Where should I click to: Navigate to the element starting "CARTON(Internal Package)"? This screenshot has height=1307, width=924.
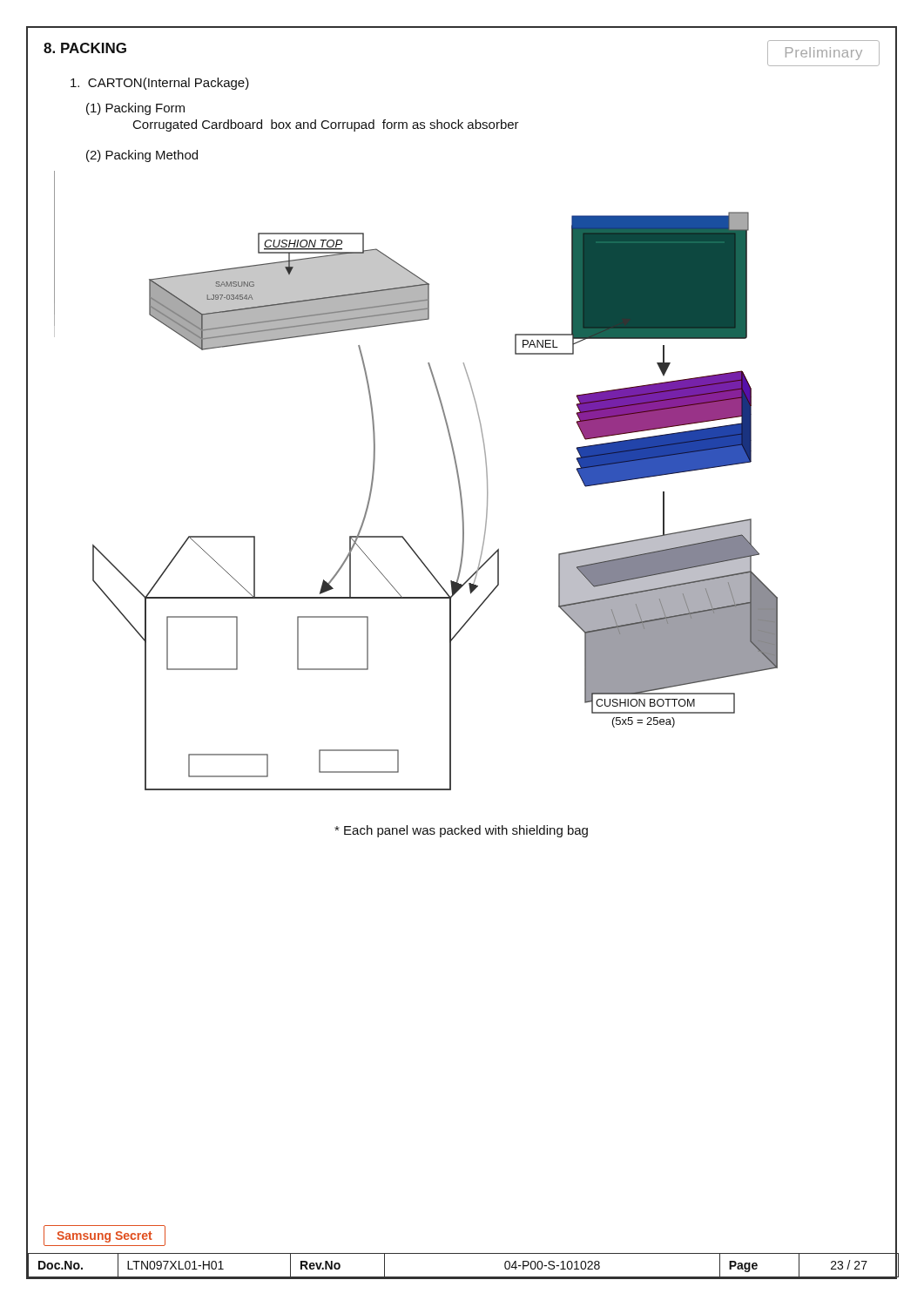coord(159,82)
